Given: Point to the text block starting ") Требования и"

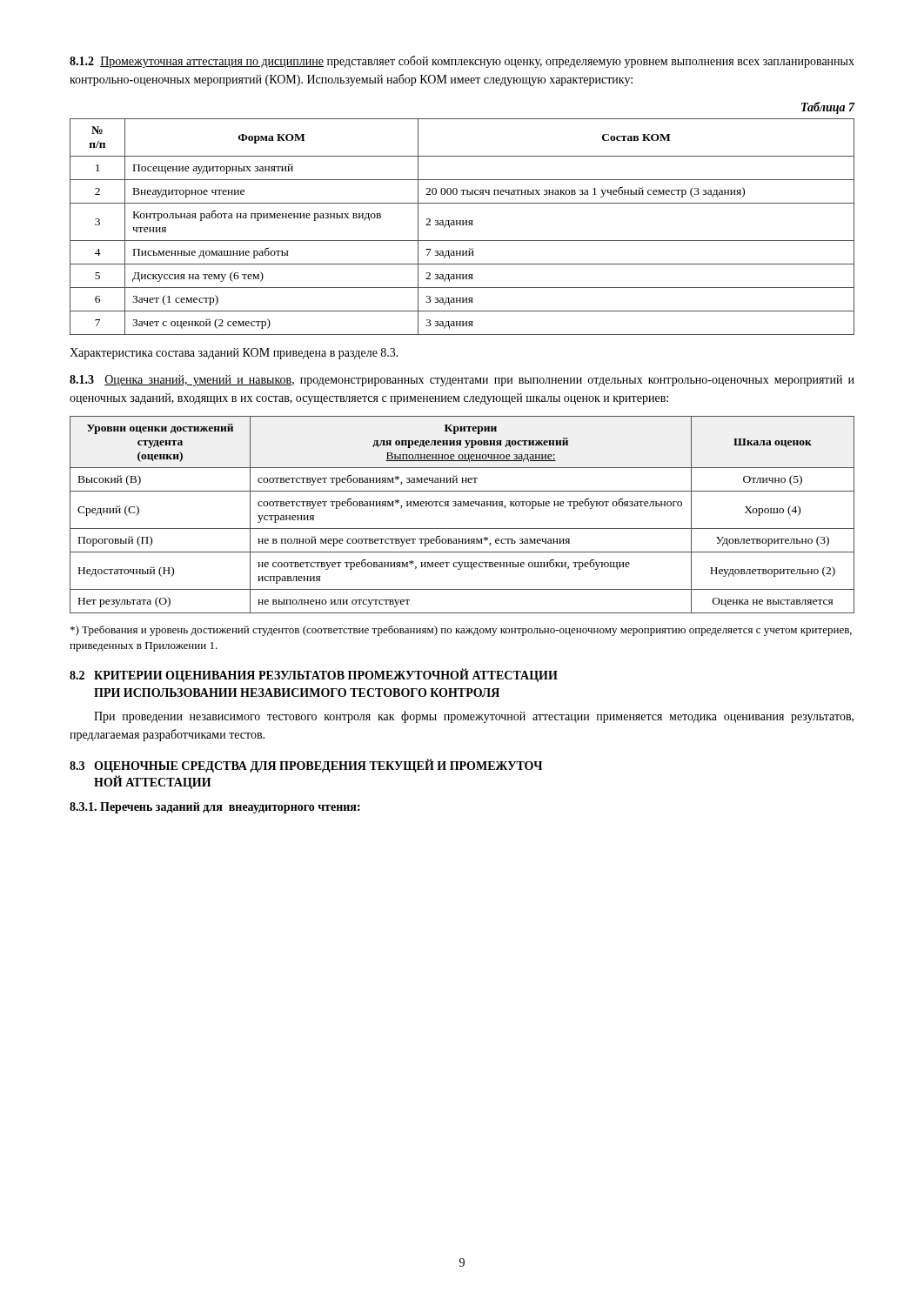Looking at the screenshot, I should pyautogui.click(x=461, y=637).
